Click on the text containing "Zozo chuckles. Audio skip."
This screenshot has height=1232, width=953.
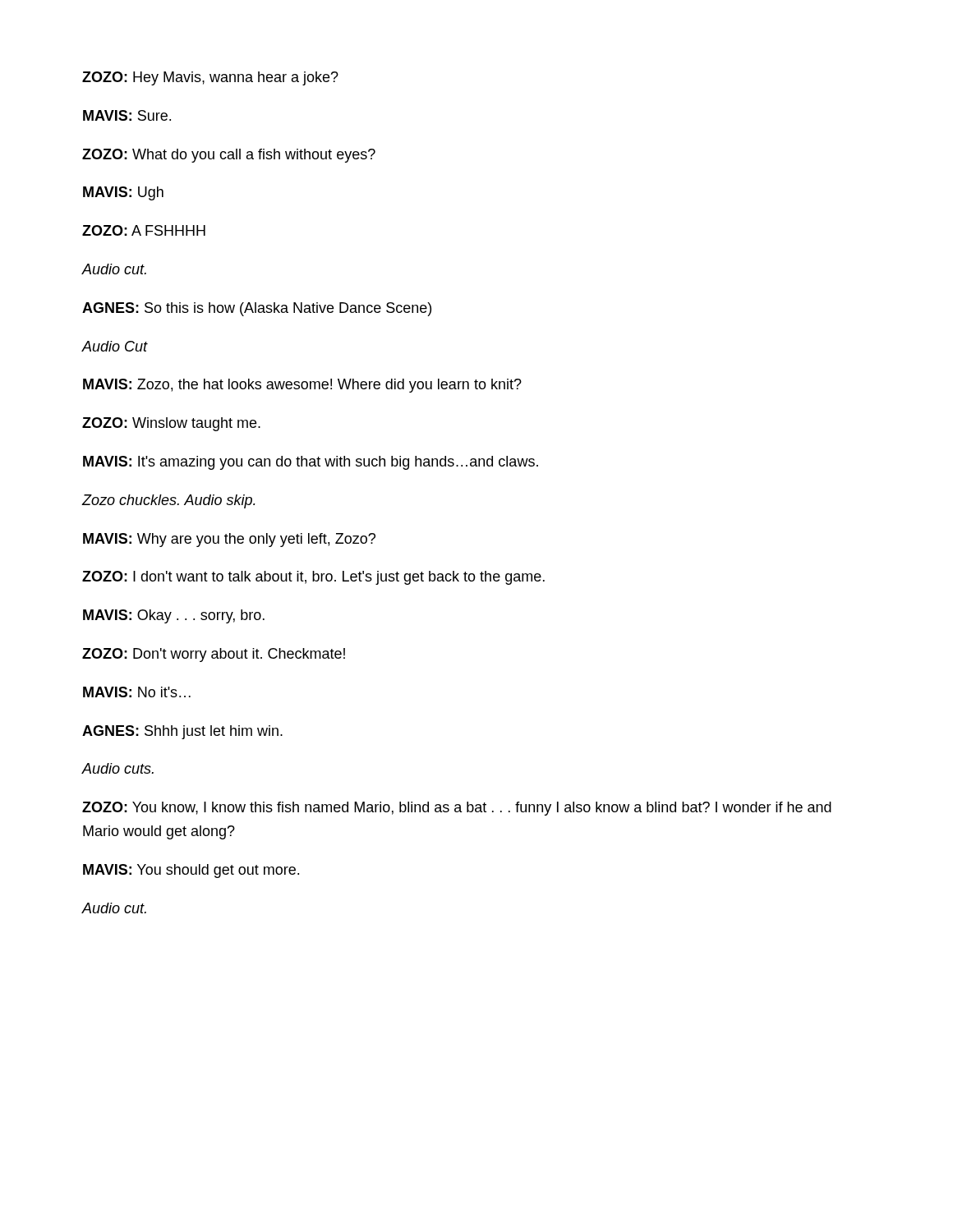(x=169, y=500)
